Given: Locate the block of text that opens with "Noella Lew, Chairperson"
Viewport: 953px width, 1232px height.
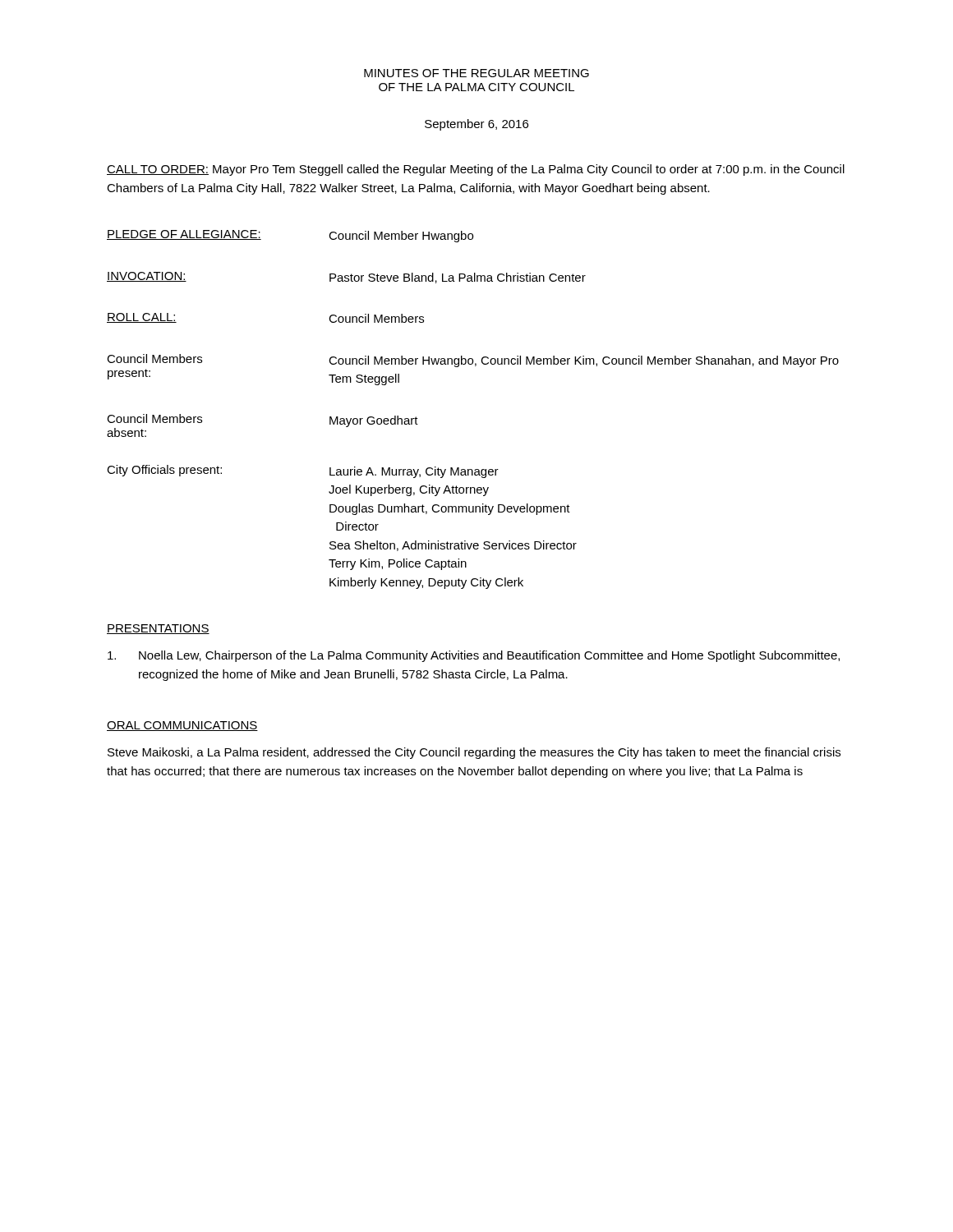Looking at the screenshot, I should pos(476,665).
